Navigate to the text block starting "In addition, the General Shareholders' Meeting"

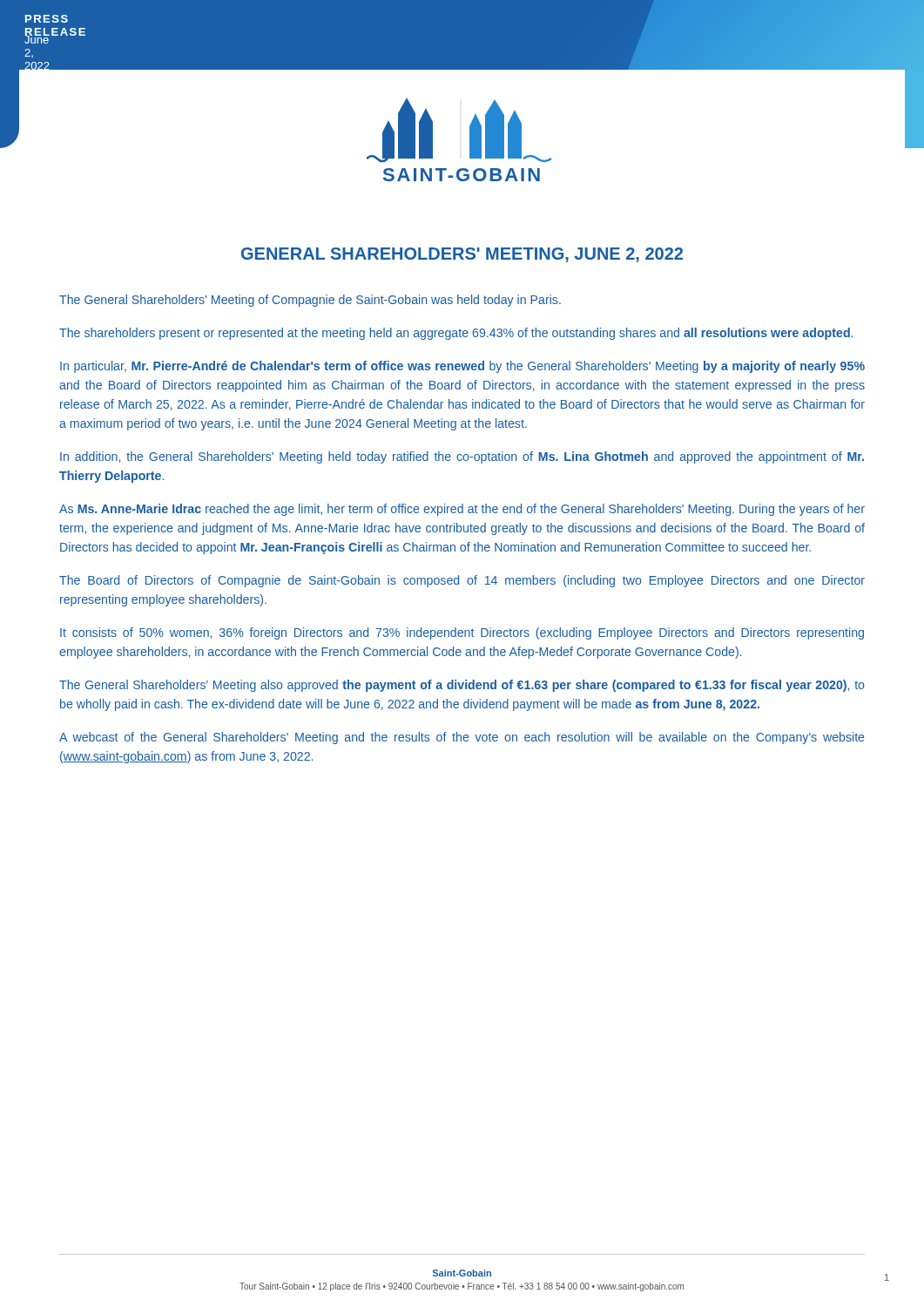point(462,466)
